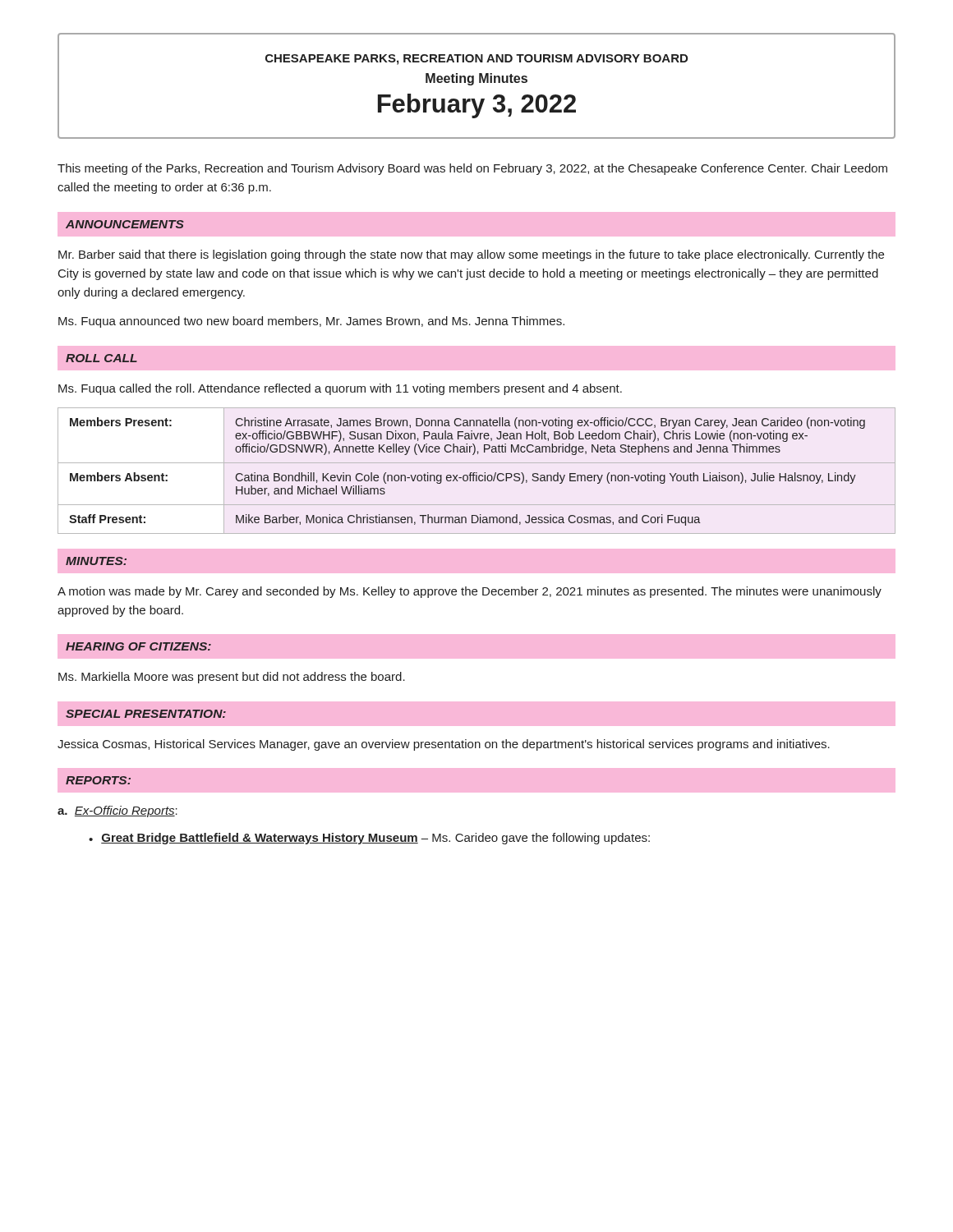Click on the text block with the text "This meeting of the Parks, Recreation and Tourism"
Screen dimensions: 1232x953
473,178
